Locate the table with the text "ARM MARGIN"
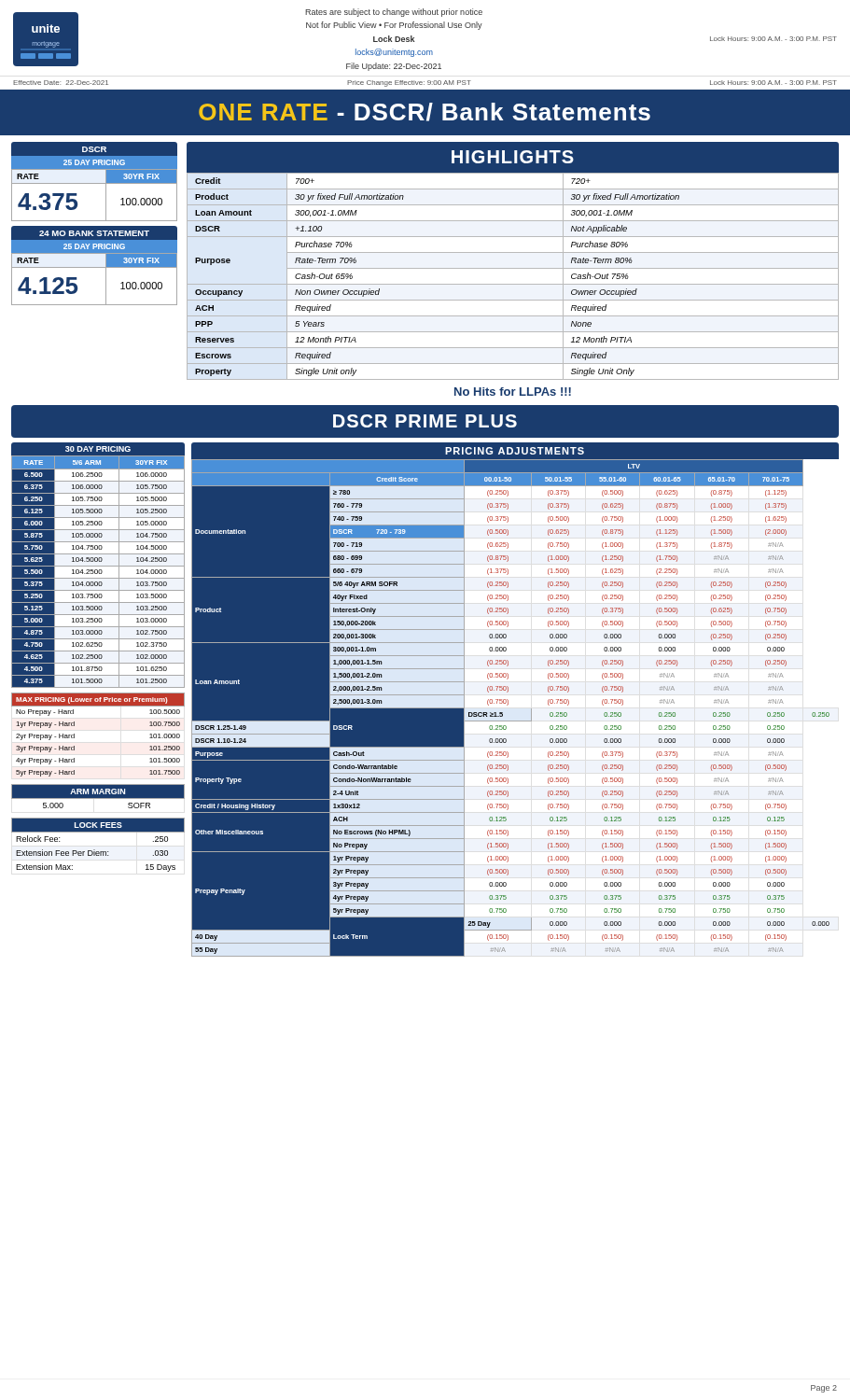 coord(98,798)
